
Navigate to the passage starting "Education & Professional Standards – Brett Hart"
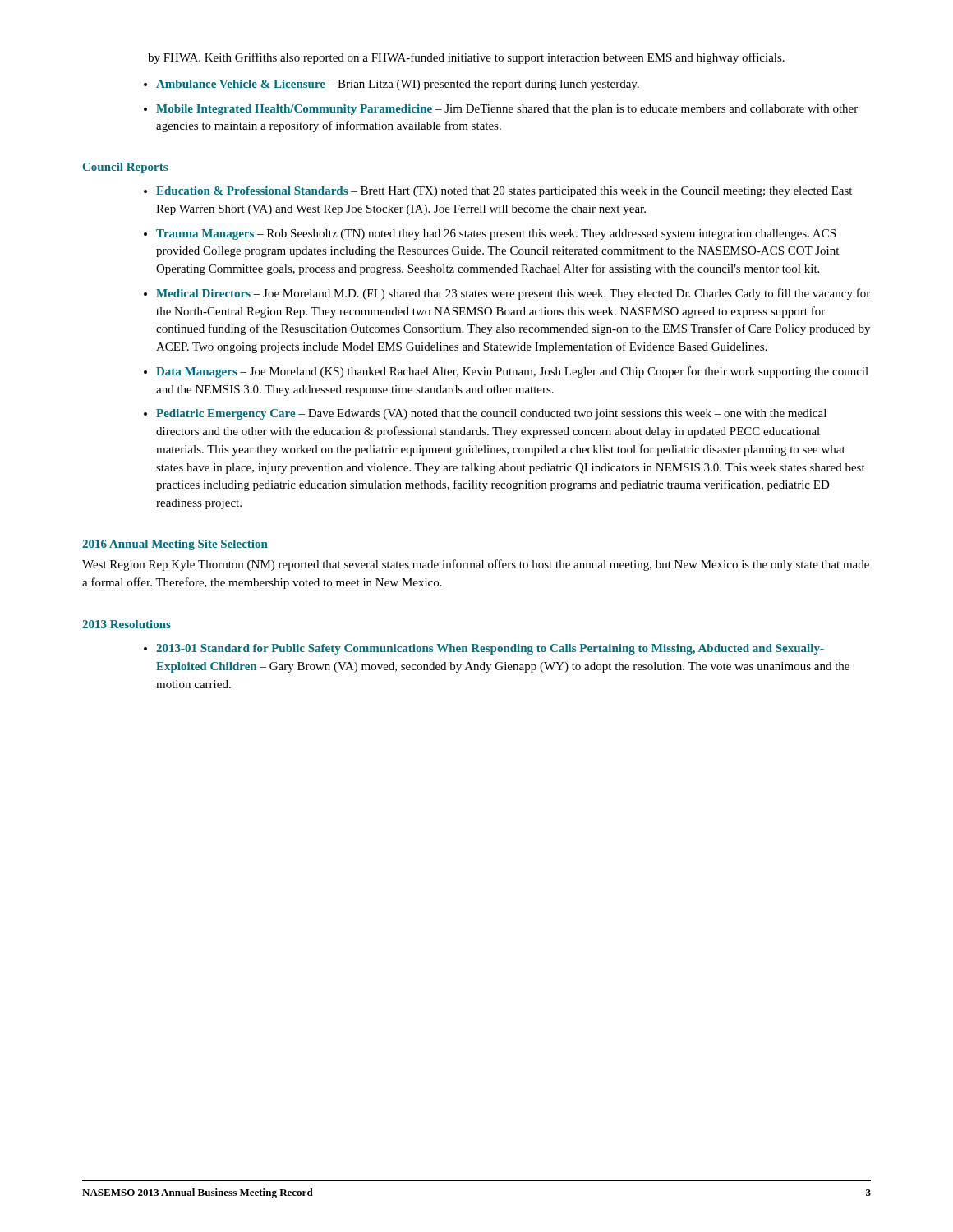click(504, 199)
